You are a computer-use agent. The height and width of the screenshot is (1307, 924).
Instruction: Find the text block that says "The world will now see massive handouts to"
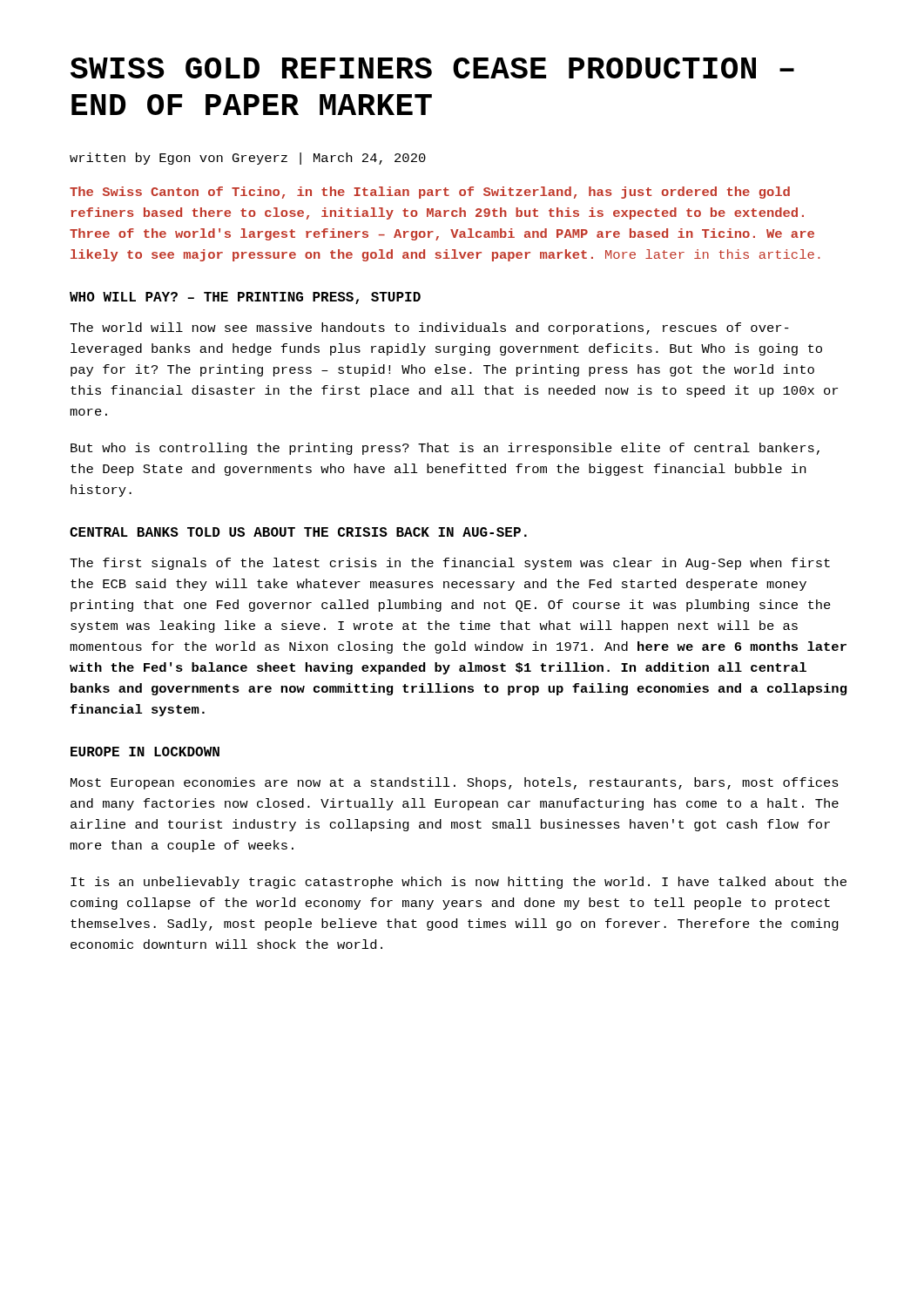[454, 370]
